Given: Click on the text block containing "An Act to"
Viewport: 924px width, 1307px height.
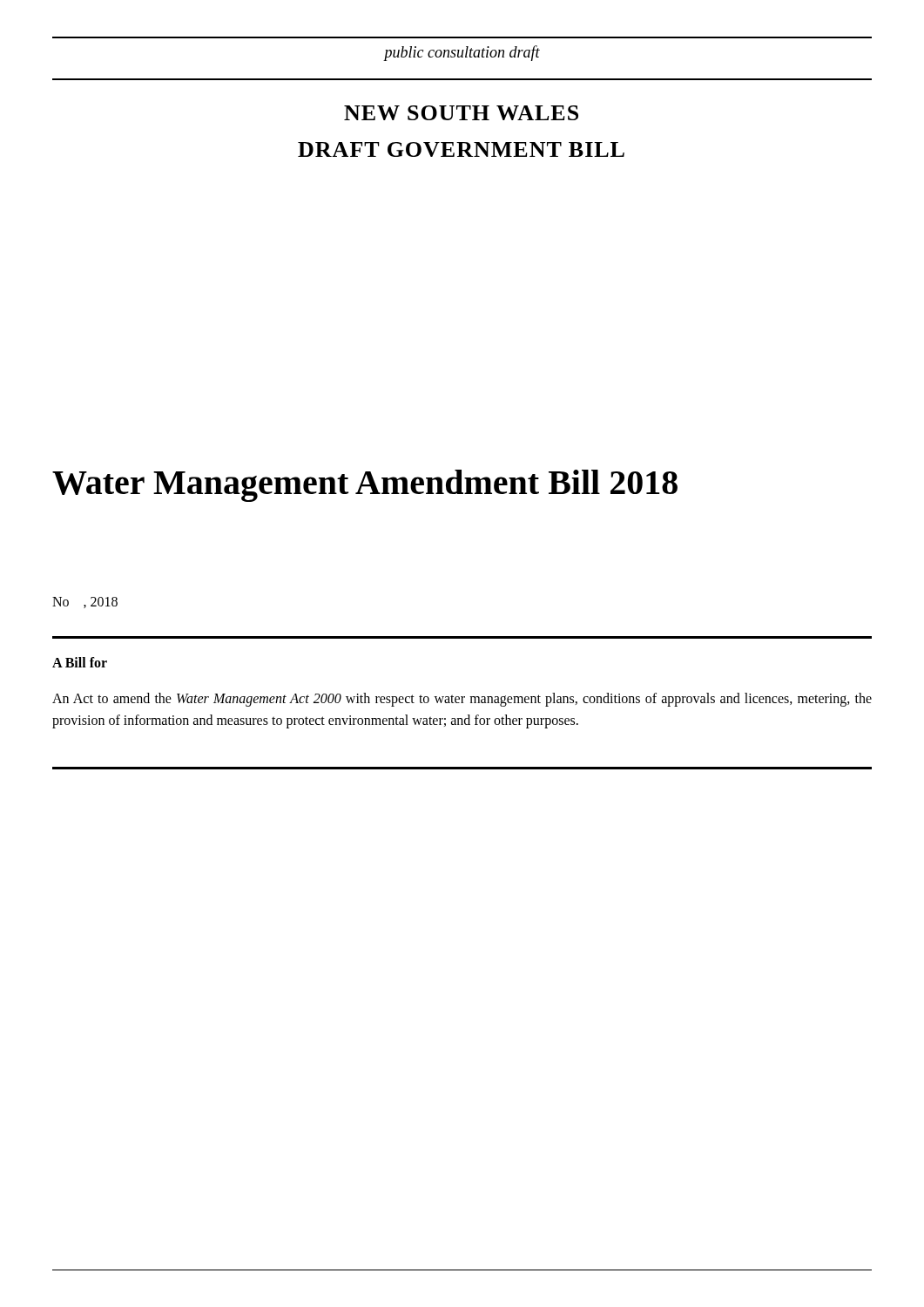Looking at the screenshot, I should [462, 709].
